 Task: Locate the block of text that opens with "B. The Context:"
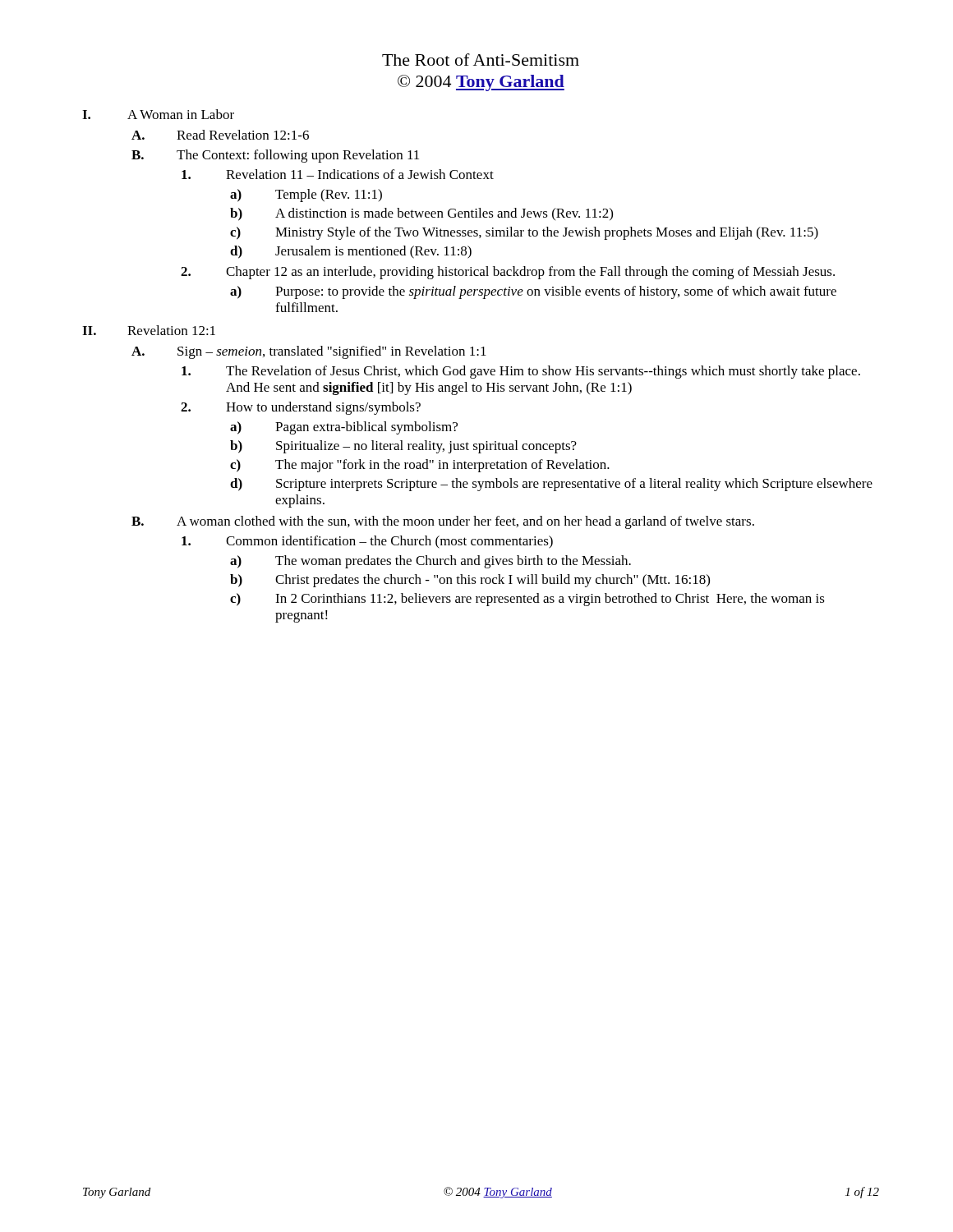[275, 156]
